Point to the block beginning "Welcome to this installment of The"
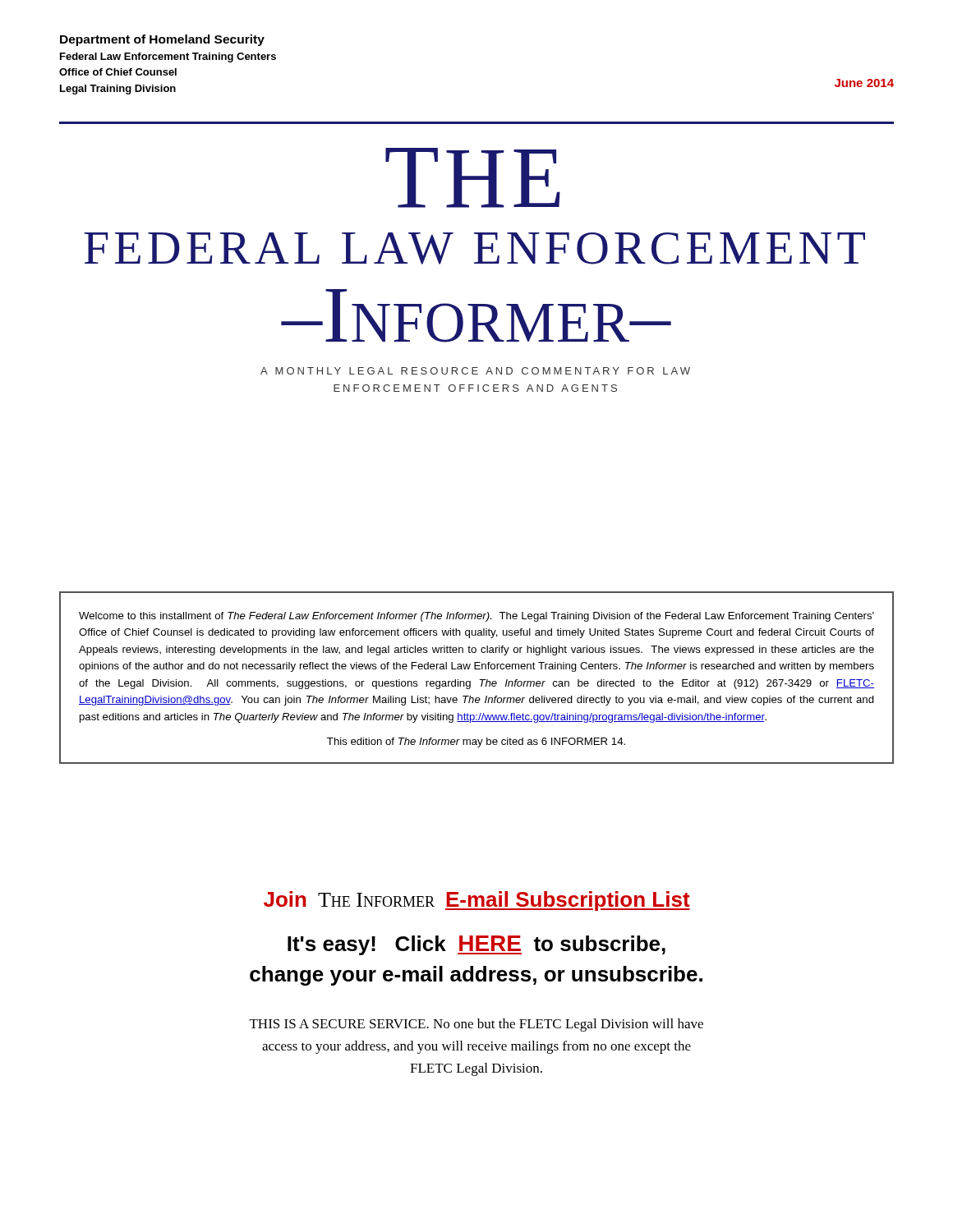 (477, 680)
